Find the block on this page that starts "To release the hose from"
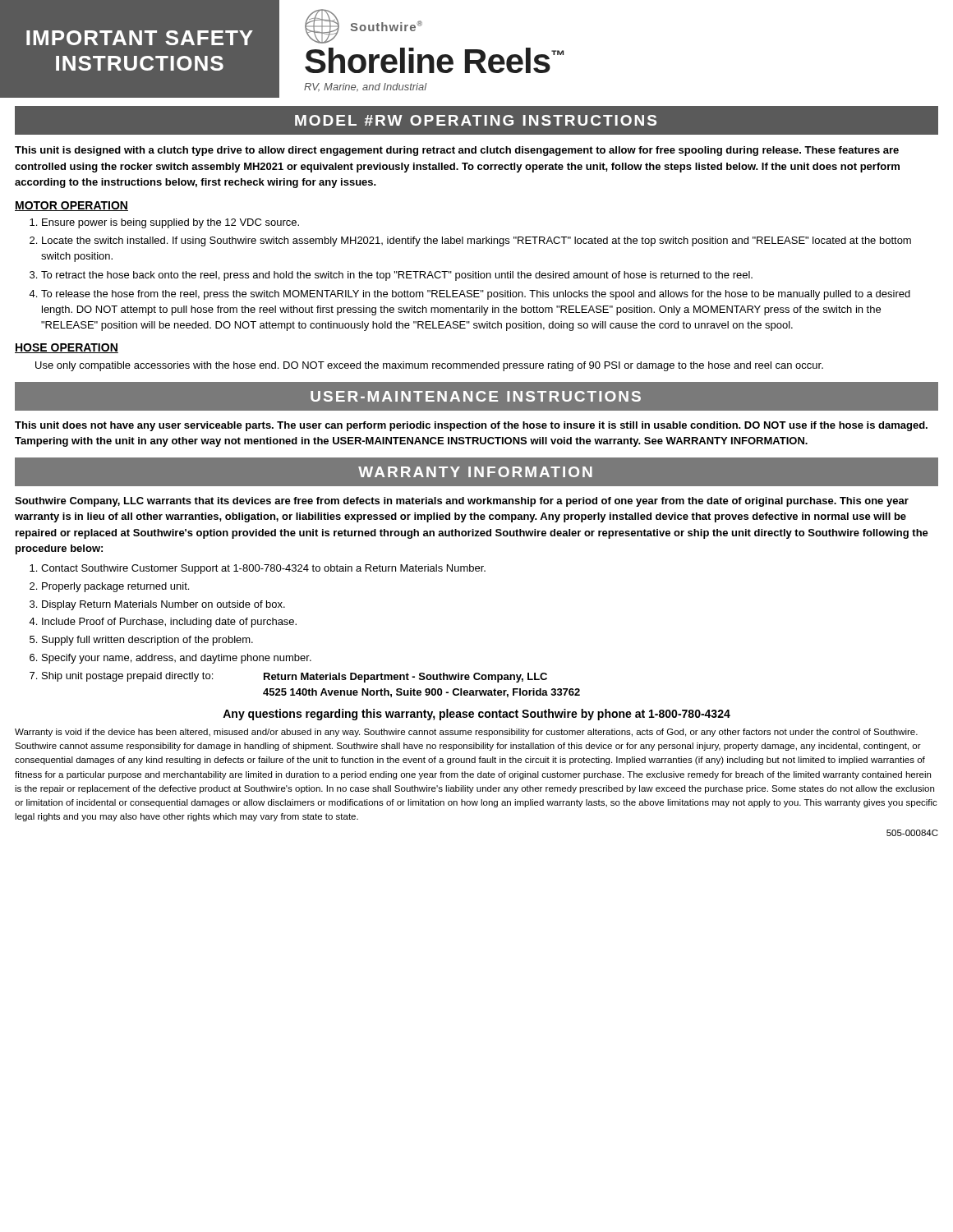Screen dimensions: 1232x953 click(x=476, y=309)
